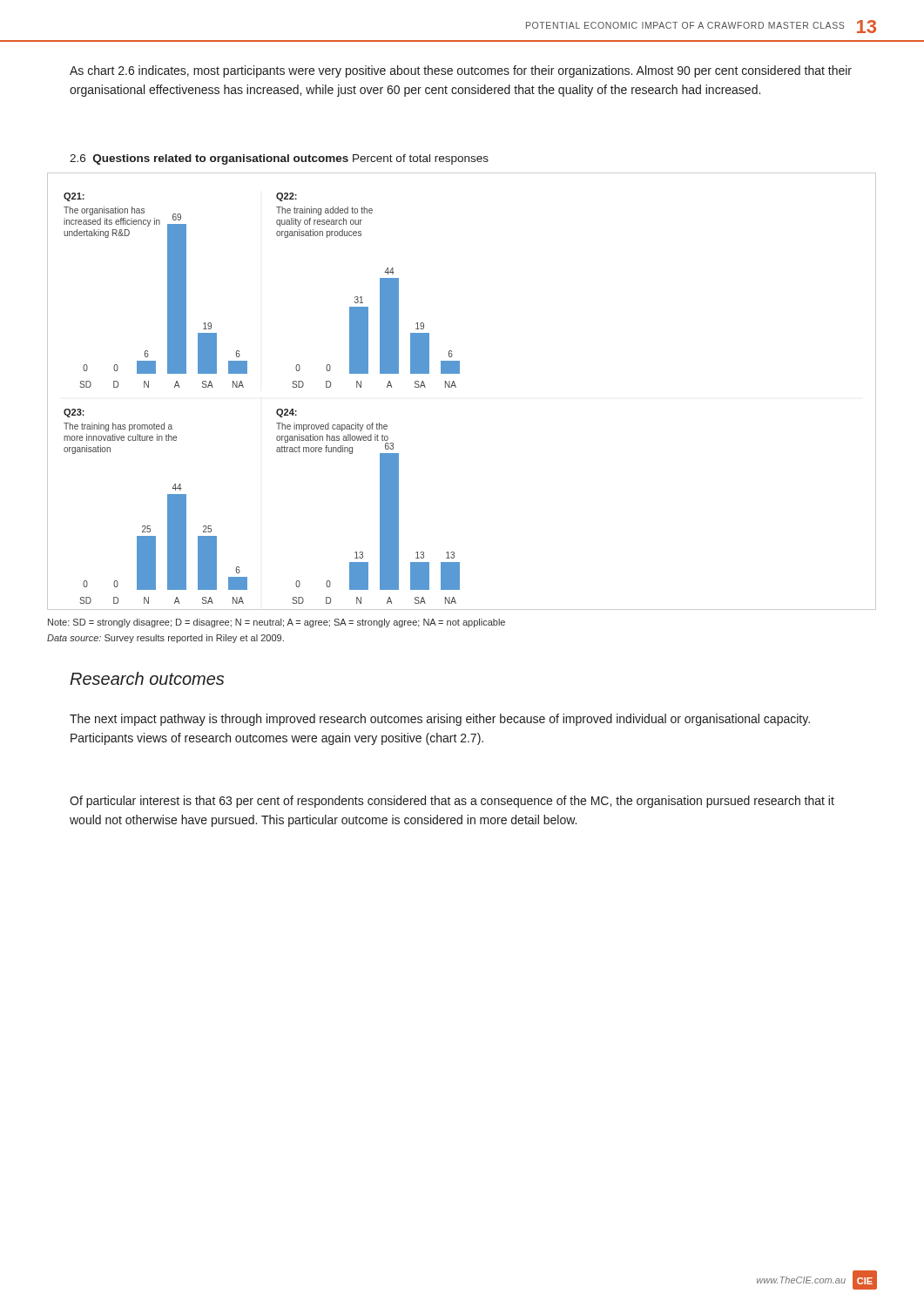Point to the text block starting "Of particular interest is that 63"
The height and width of the screenshot is (1307, 924).
pos(452,810)
